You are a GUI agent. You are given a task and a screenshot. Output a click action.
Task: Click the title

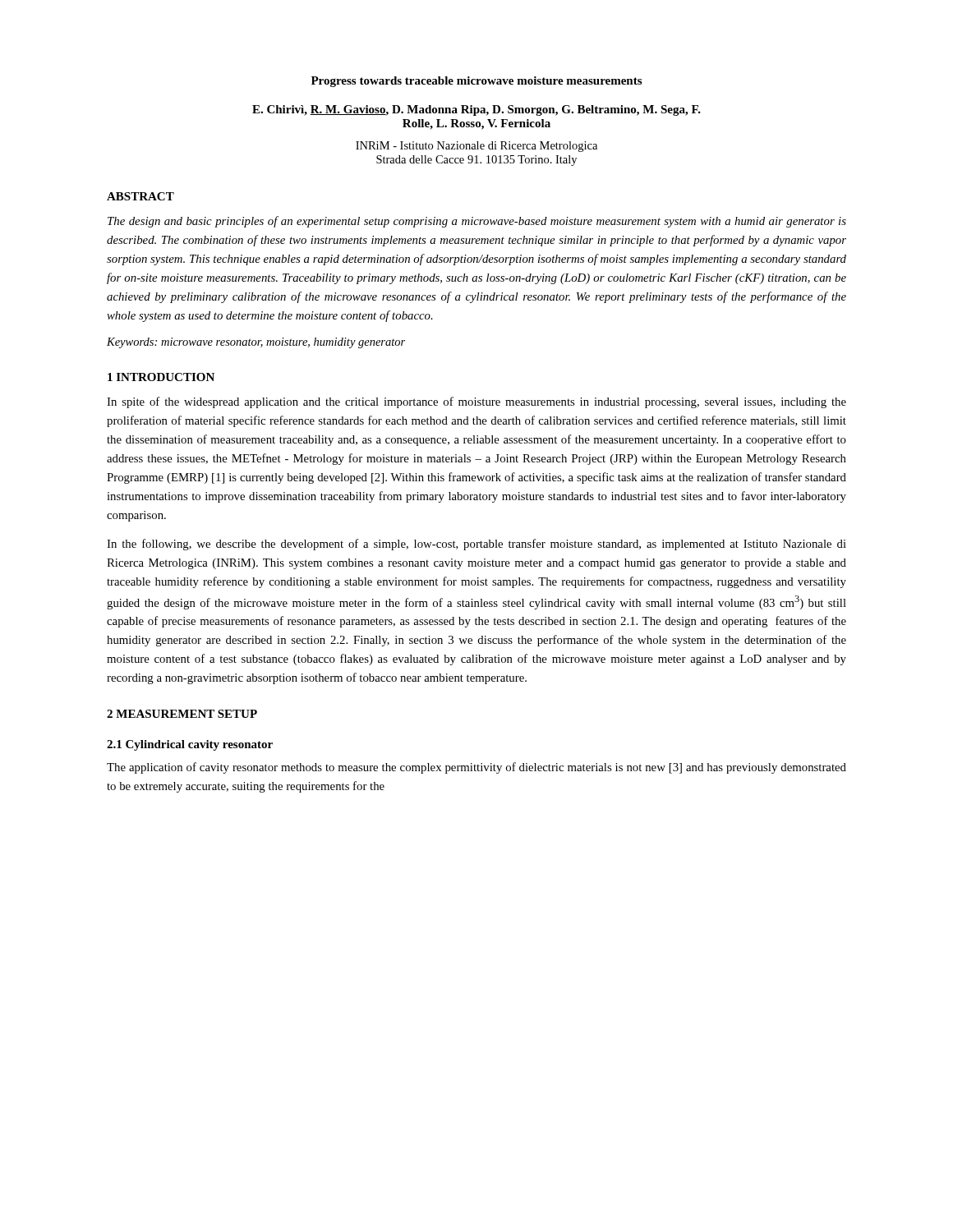click(x=476, y=81)
